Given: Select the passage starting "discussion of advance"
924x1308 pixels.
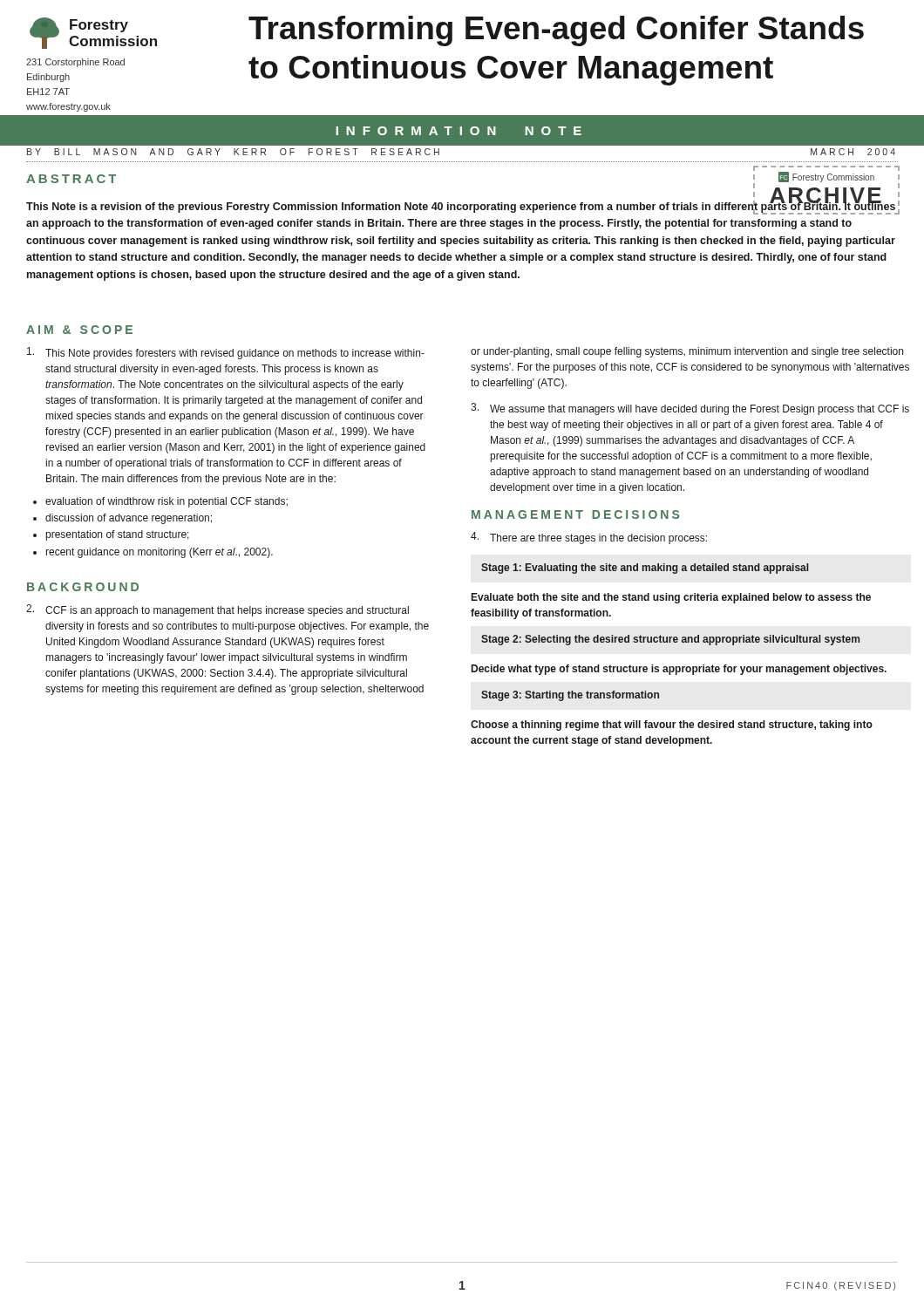Looking at the screenshot, I should click(129, 518).
